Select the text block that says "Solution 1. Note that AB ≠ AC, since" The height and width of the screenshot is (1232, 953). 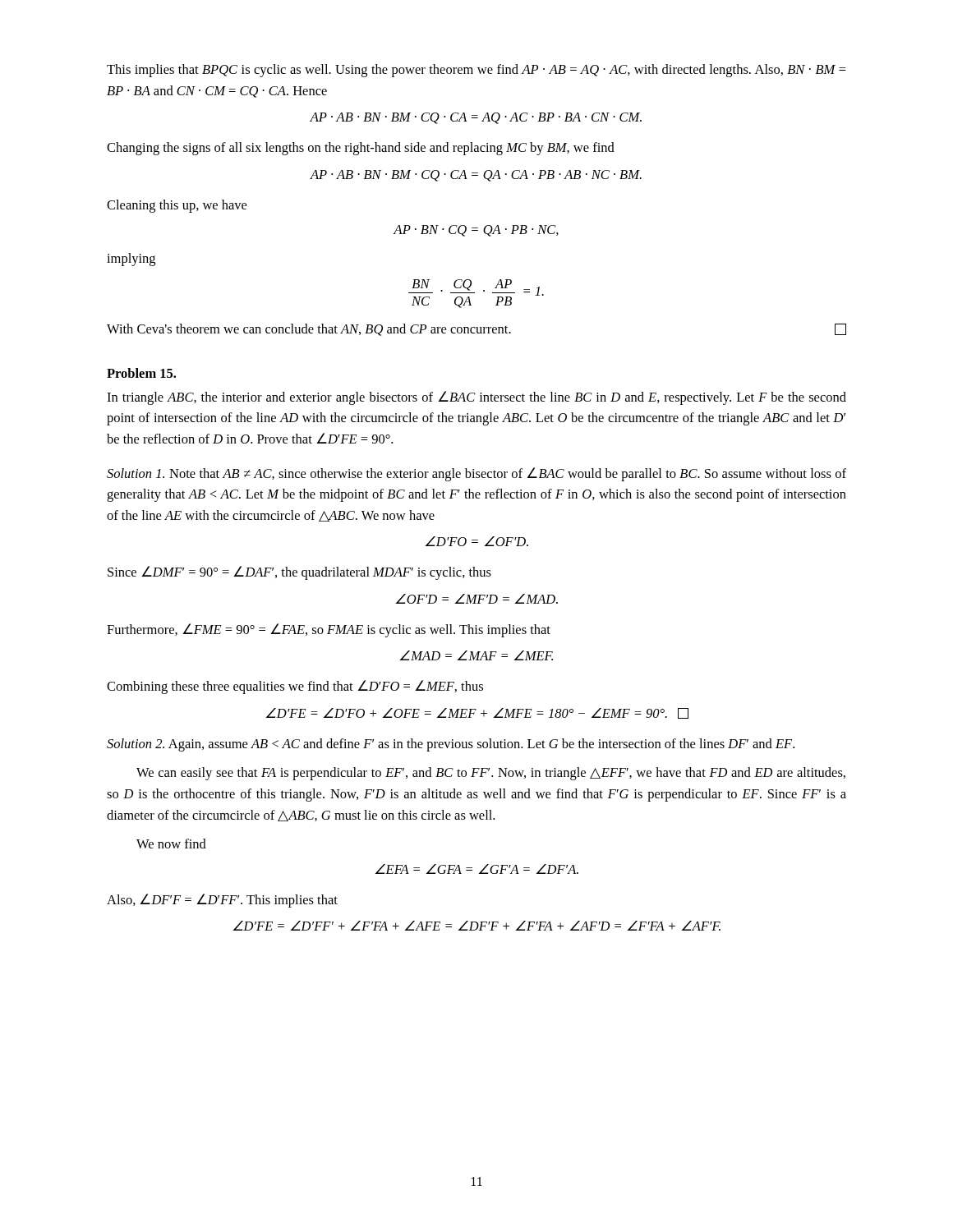coord(476,494)
